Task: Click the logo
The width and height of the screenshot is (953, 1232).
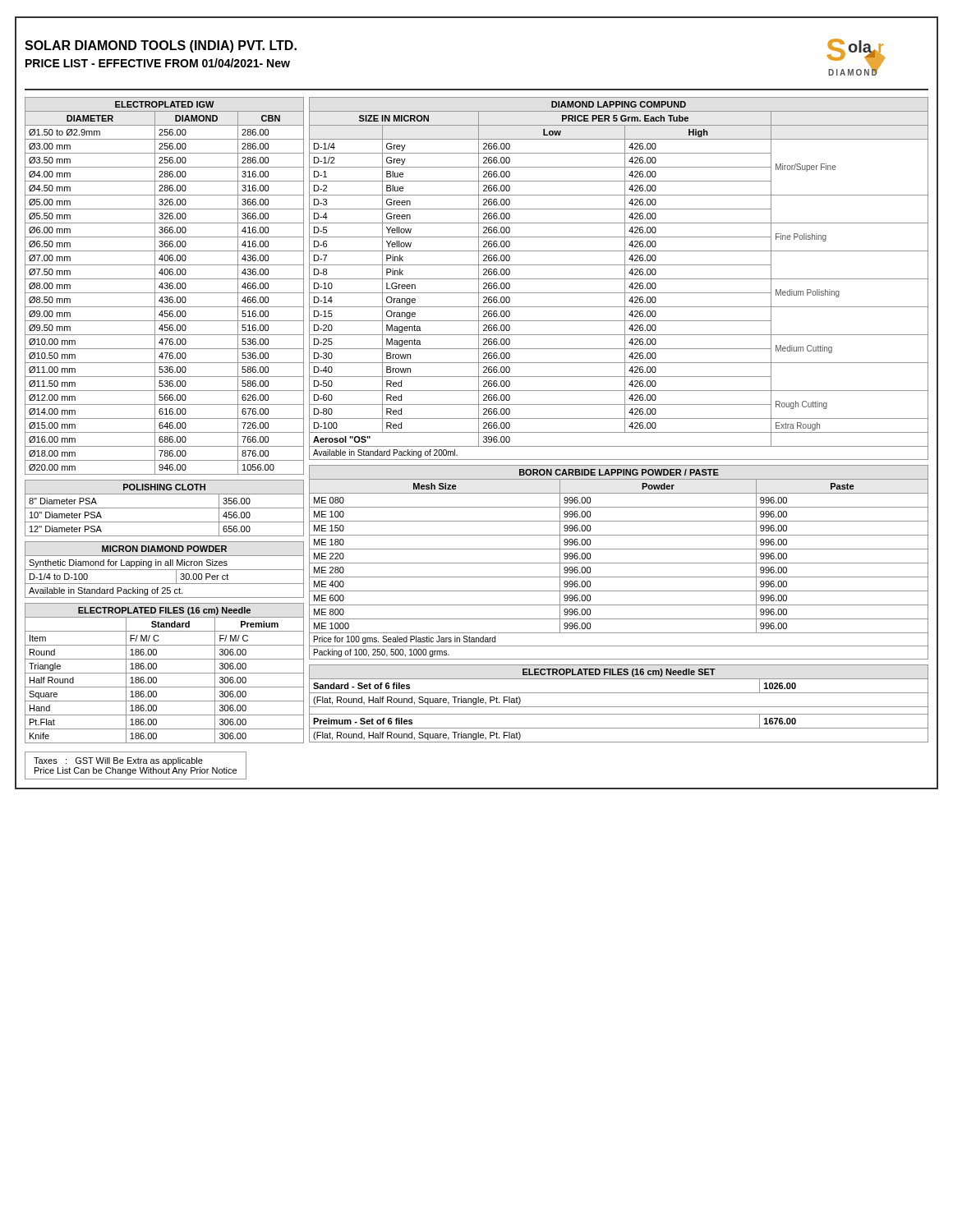Action: 875,54
